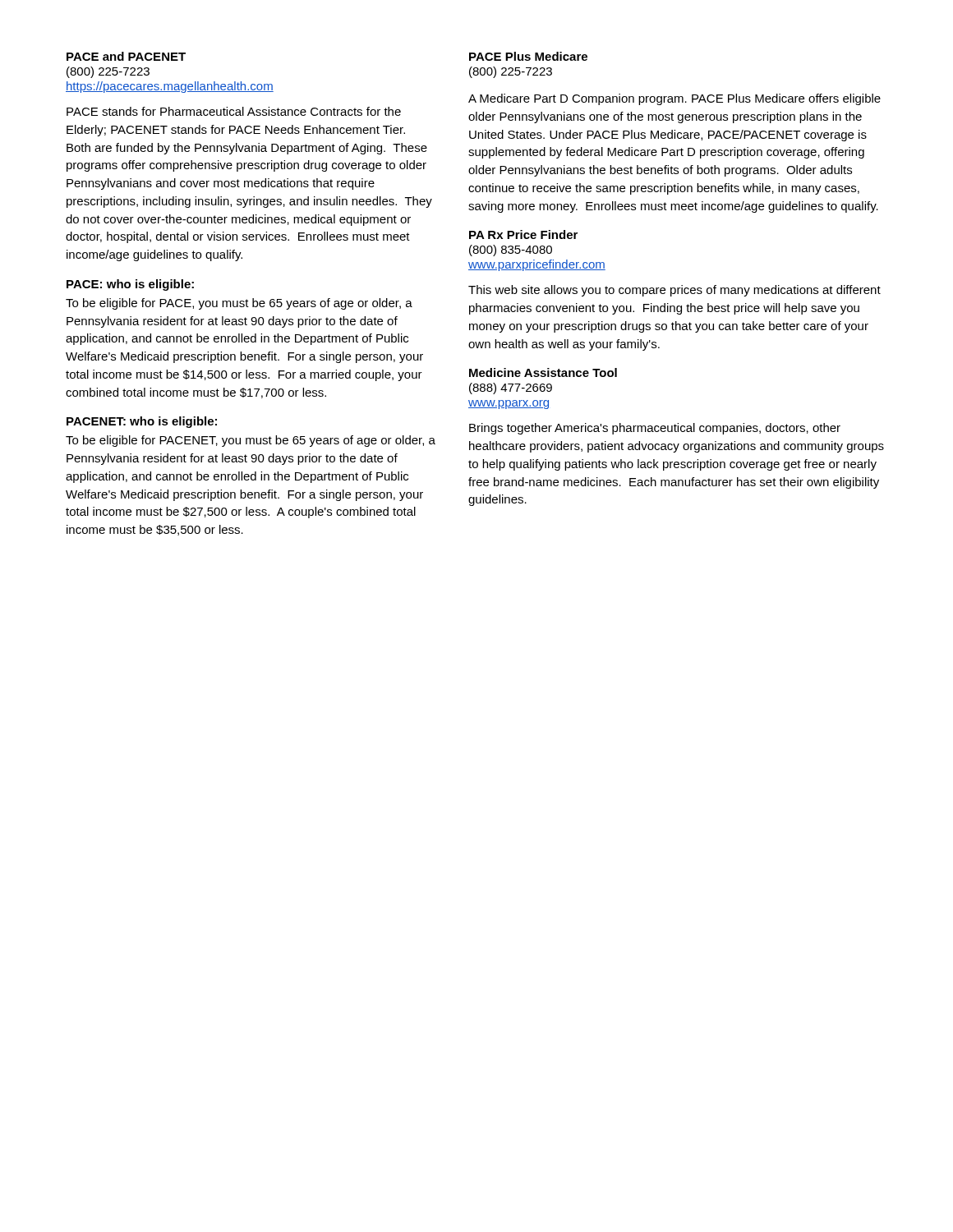Select the element starting "Medicine Assistance Tool"

coord(543,373)
